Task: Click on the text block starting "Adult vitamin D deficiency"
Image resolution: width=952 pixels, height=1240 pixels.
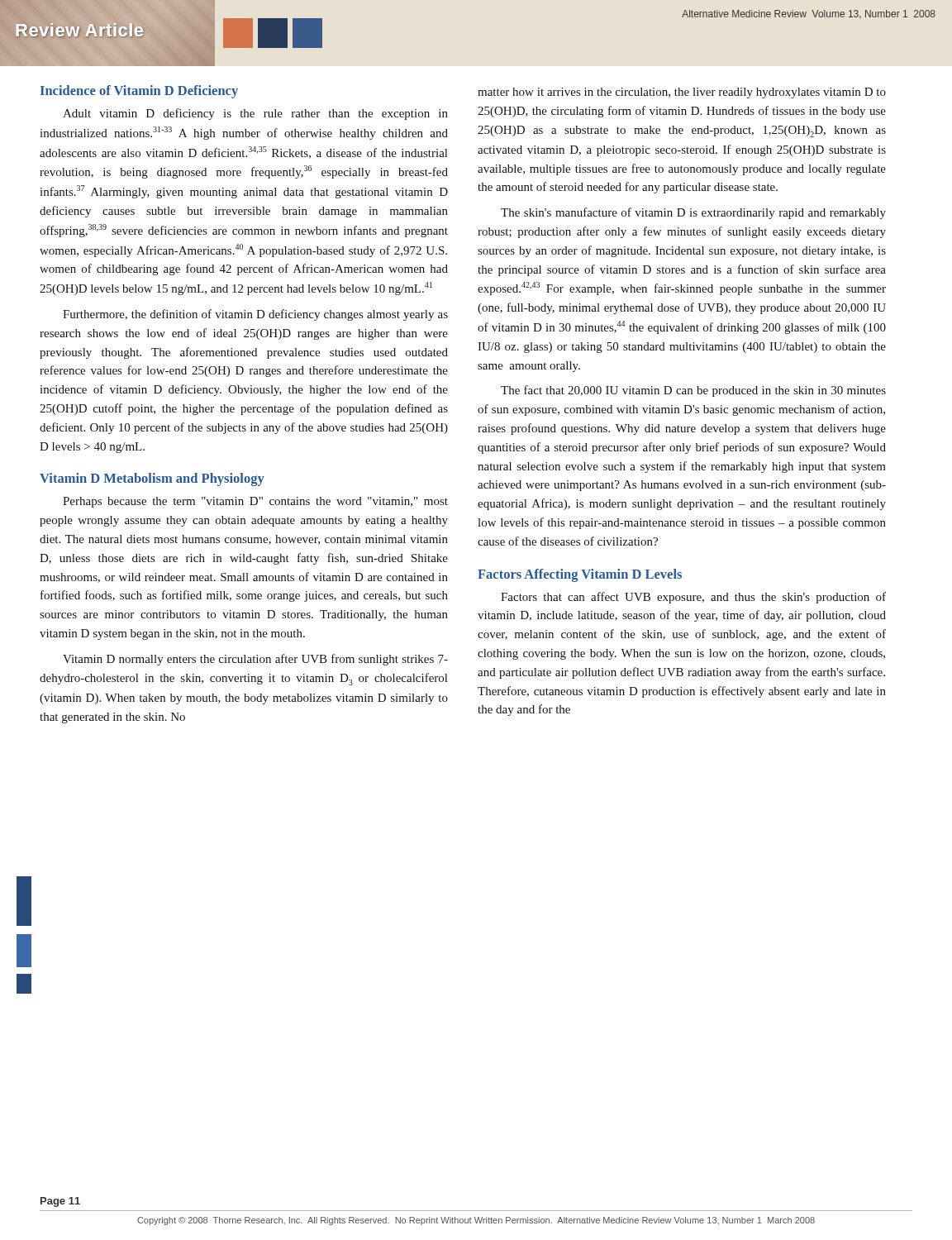Action: [x=244, y=201]
